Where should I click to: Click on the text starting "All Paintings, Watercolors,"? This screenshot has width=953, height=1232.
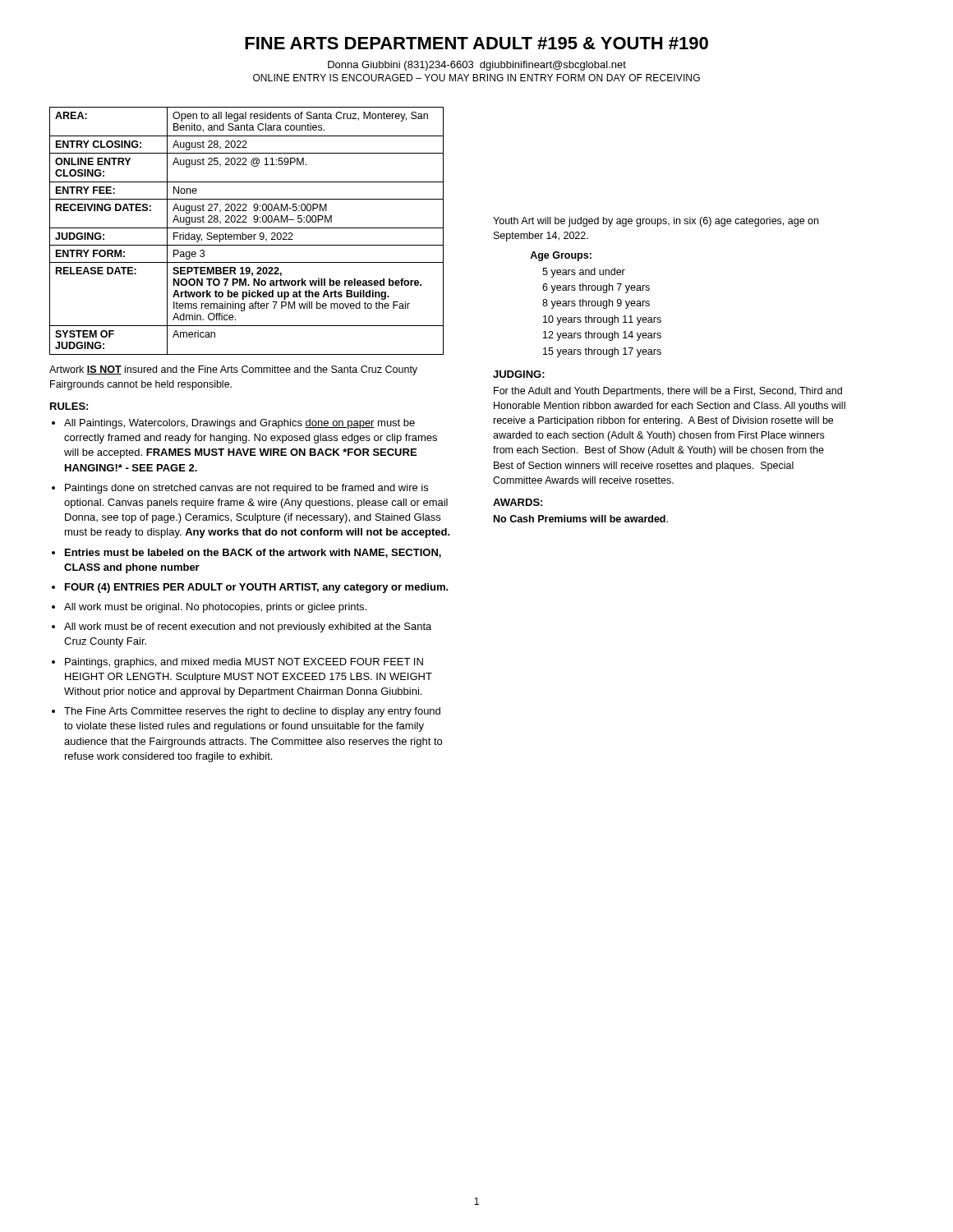click(251, 445)
